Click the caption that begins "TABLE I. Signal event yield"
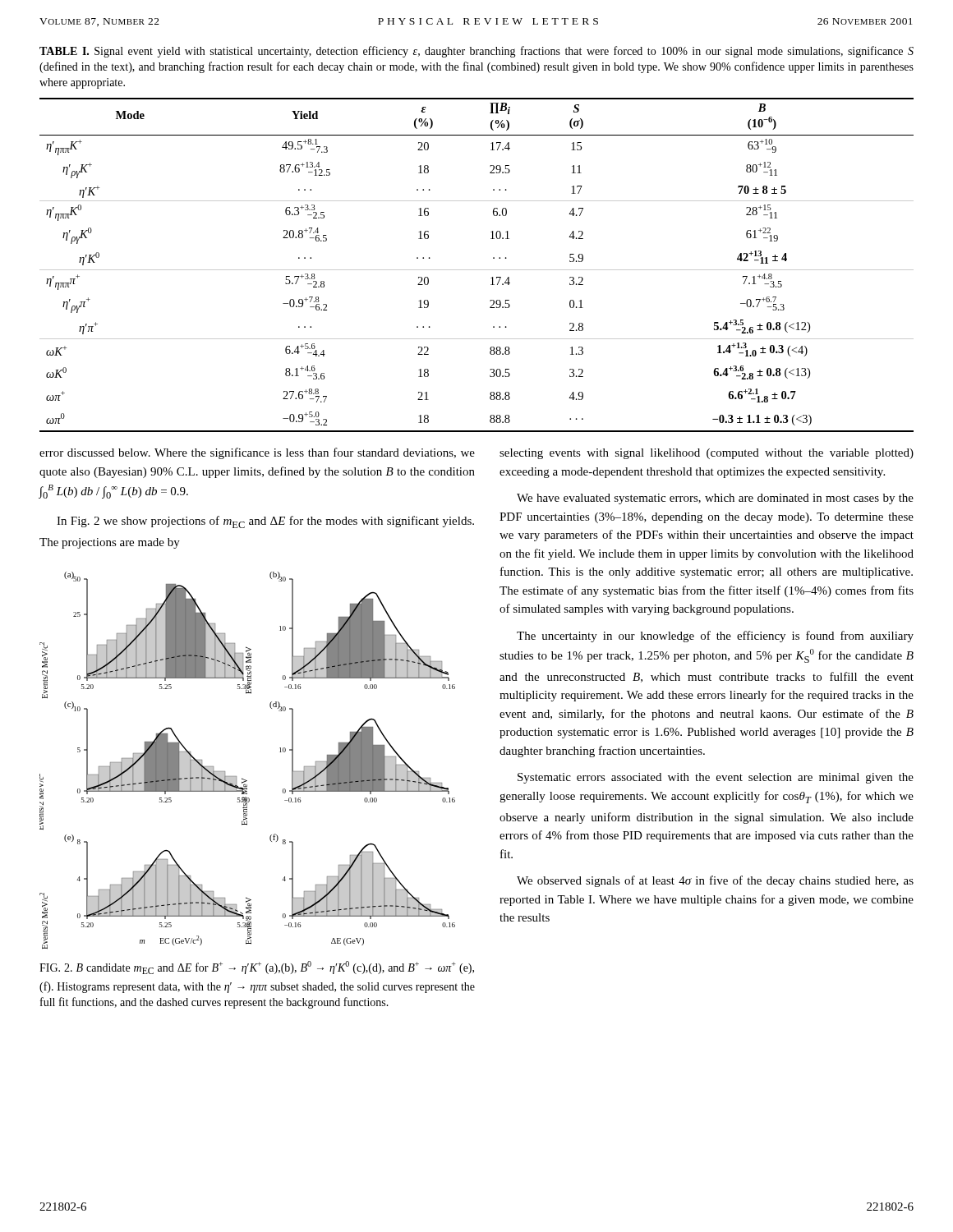The width and height of the screenshot is (953, 1232). pos(476,67)
